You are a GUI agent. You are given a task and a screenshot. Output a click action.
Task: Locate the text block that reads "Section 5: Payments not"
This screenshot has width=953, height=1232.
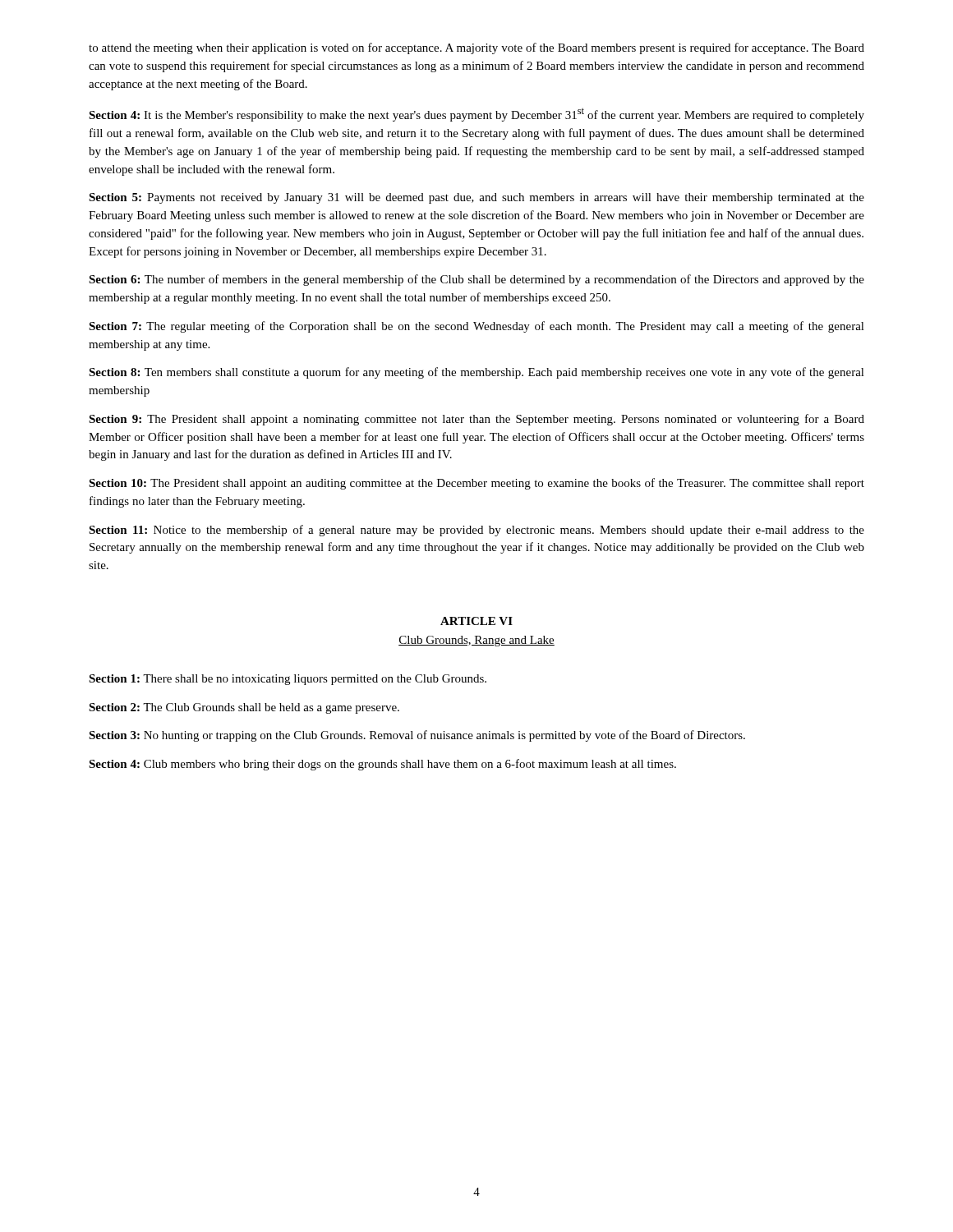(476, 224)
